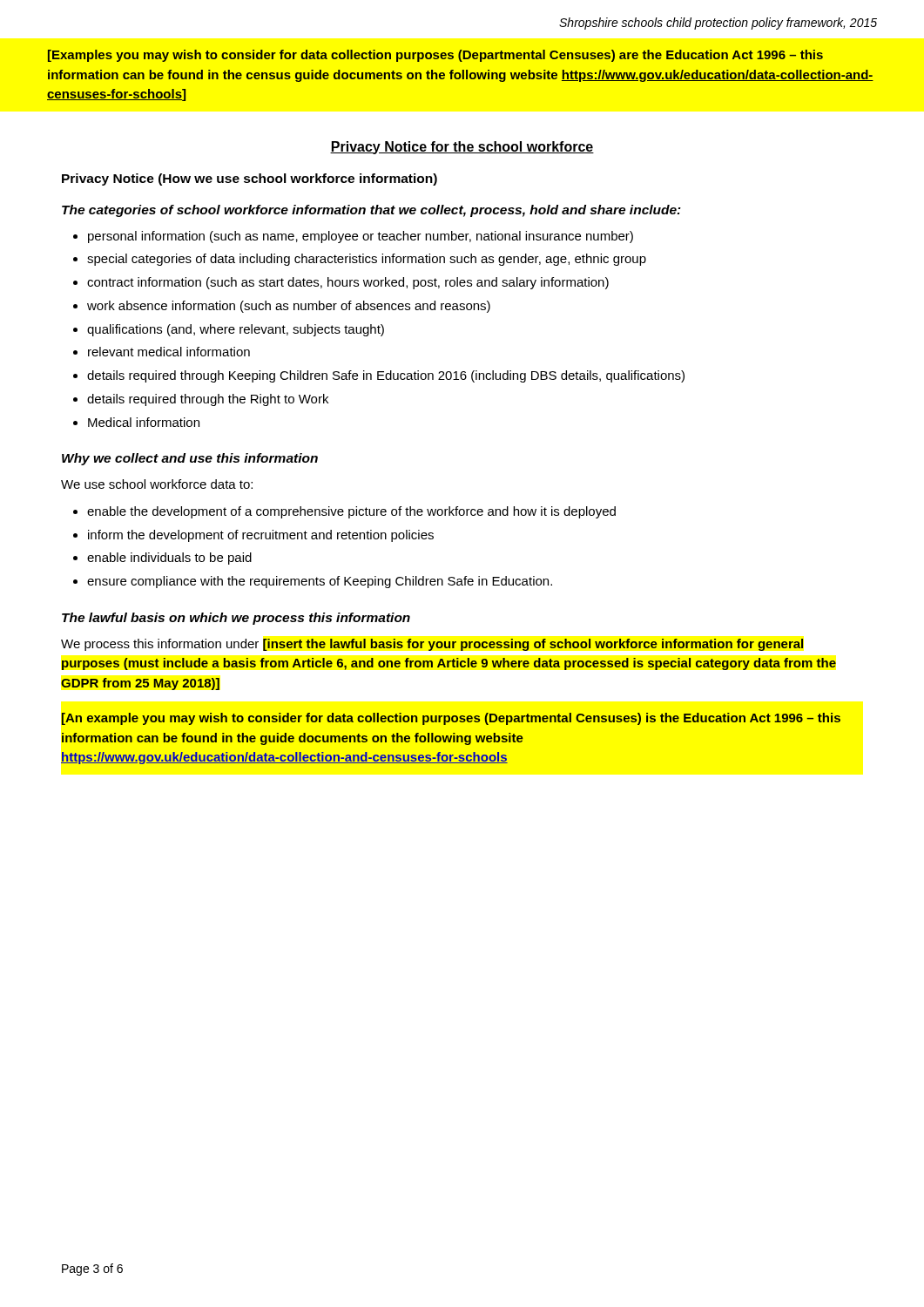The width and height of the screenshot is (924, 1307).
Task: Click on the text starting "contract information (such as start dates, hours worked,"
Action: pos(348,282)
